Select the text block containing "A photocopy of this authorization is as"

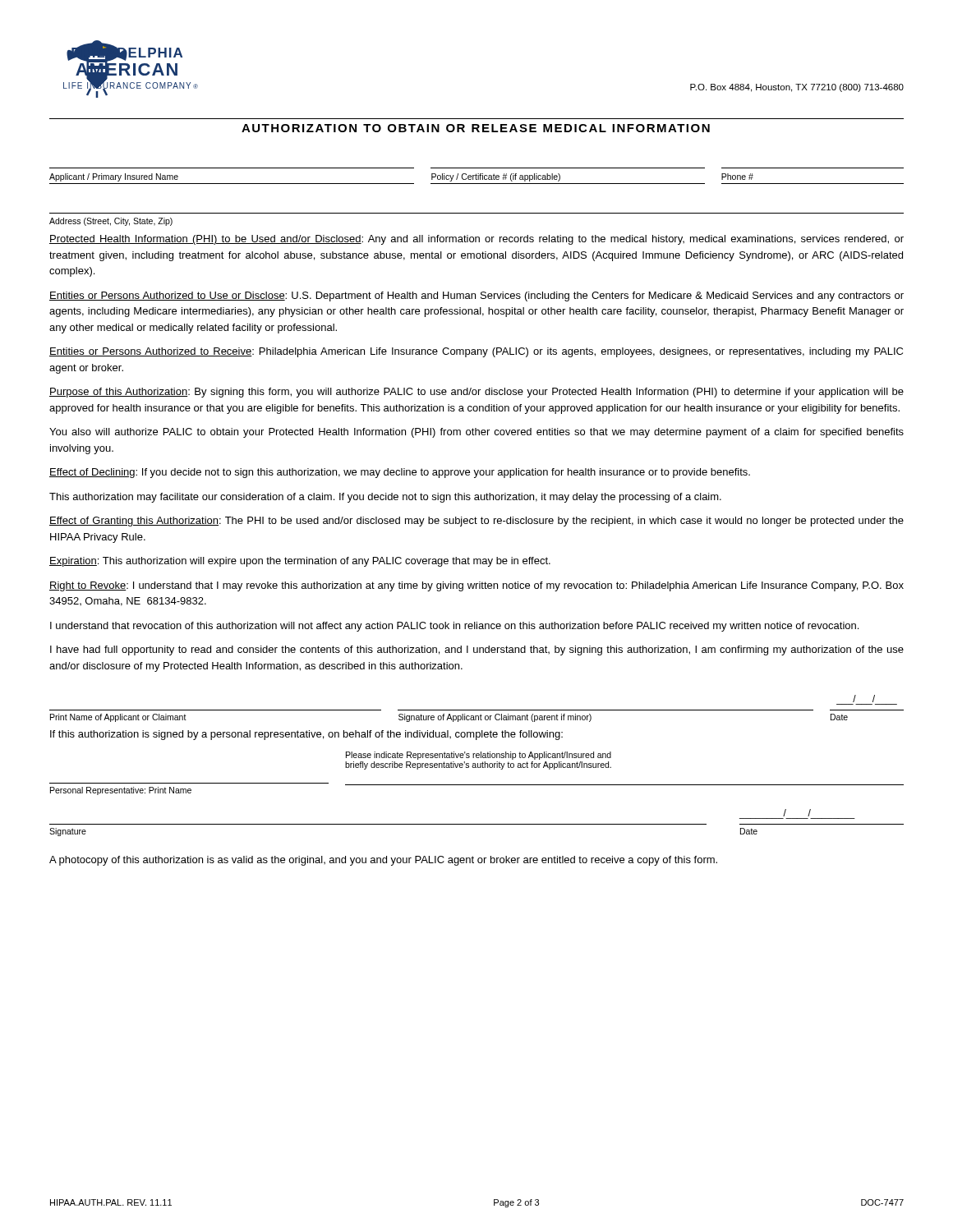tap(384, 860)
